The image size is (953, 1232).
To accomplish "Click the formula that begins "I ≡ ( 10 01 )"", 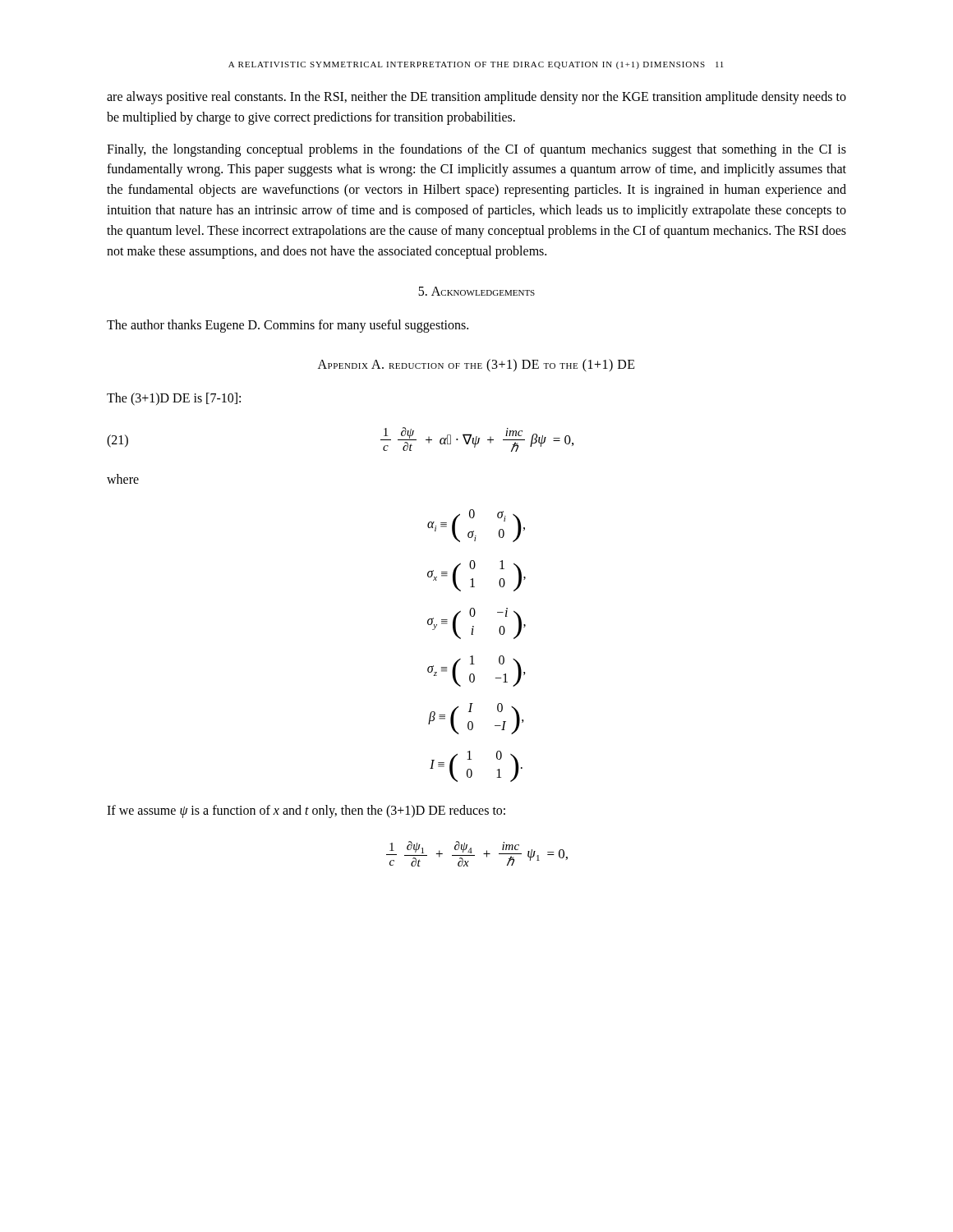I will pyautogui.click(x=476, y=765).
